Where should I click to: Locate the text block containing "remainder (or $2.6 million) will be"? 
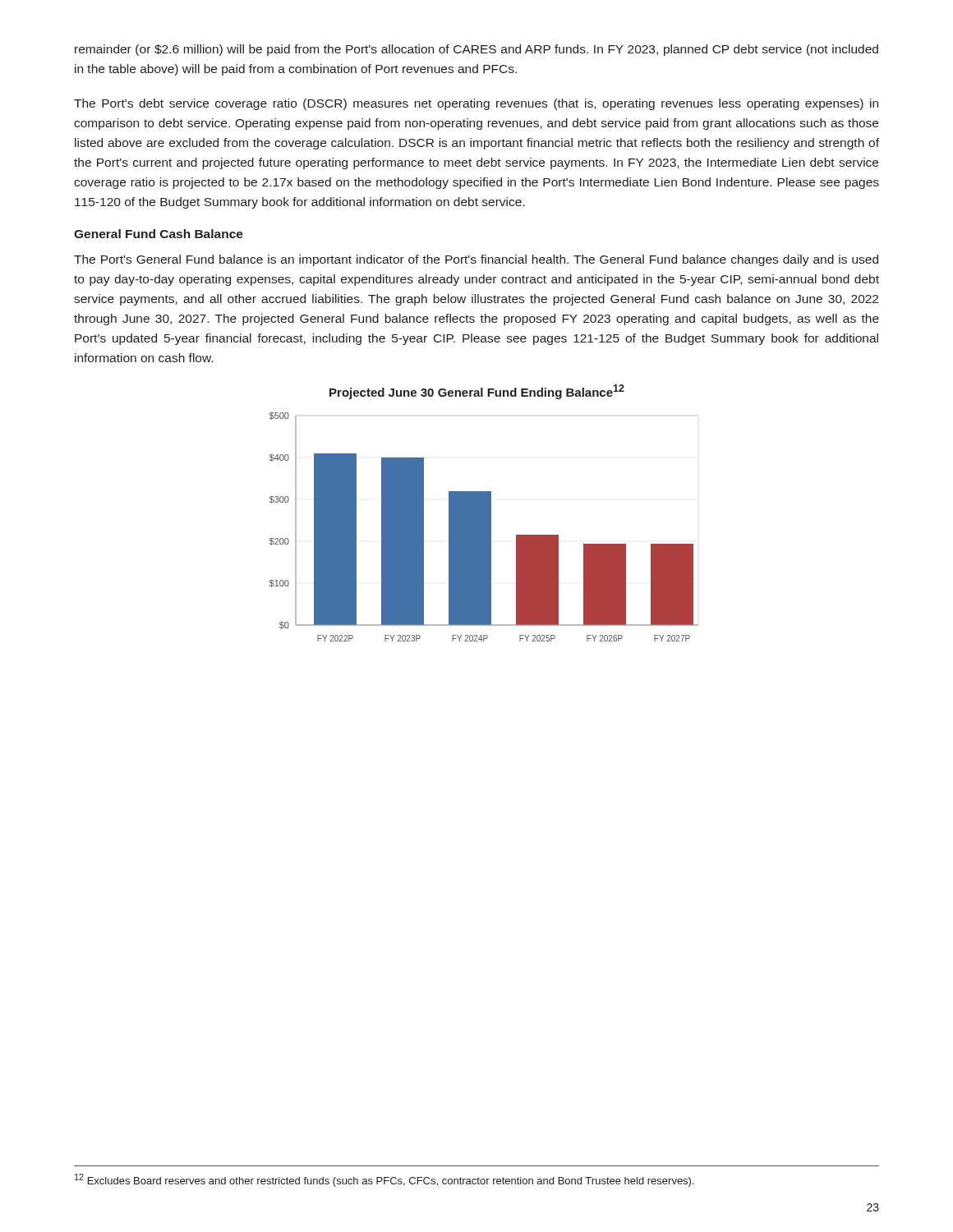[476, 59]
